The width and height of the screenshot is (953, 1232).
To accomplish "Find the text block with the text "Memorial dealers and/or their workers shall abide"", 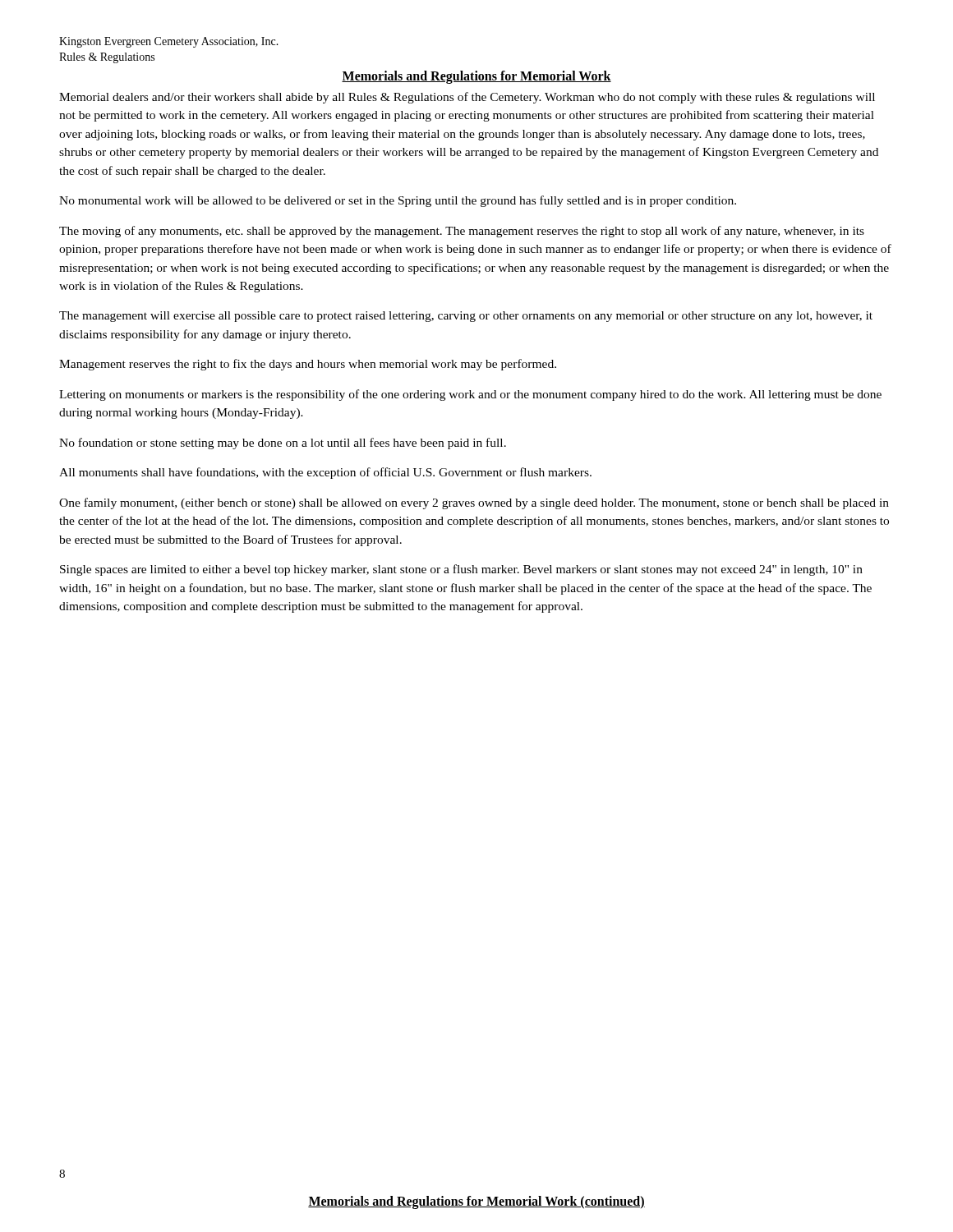I will [x=469, y=133].
